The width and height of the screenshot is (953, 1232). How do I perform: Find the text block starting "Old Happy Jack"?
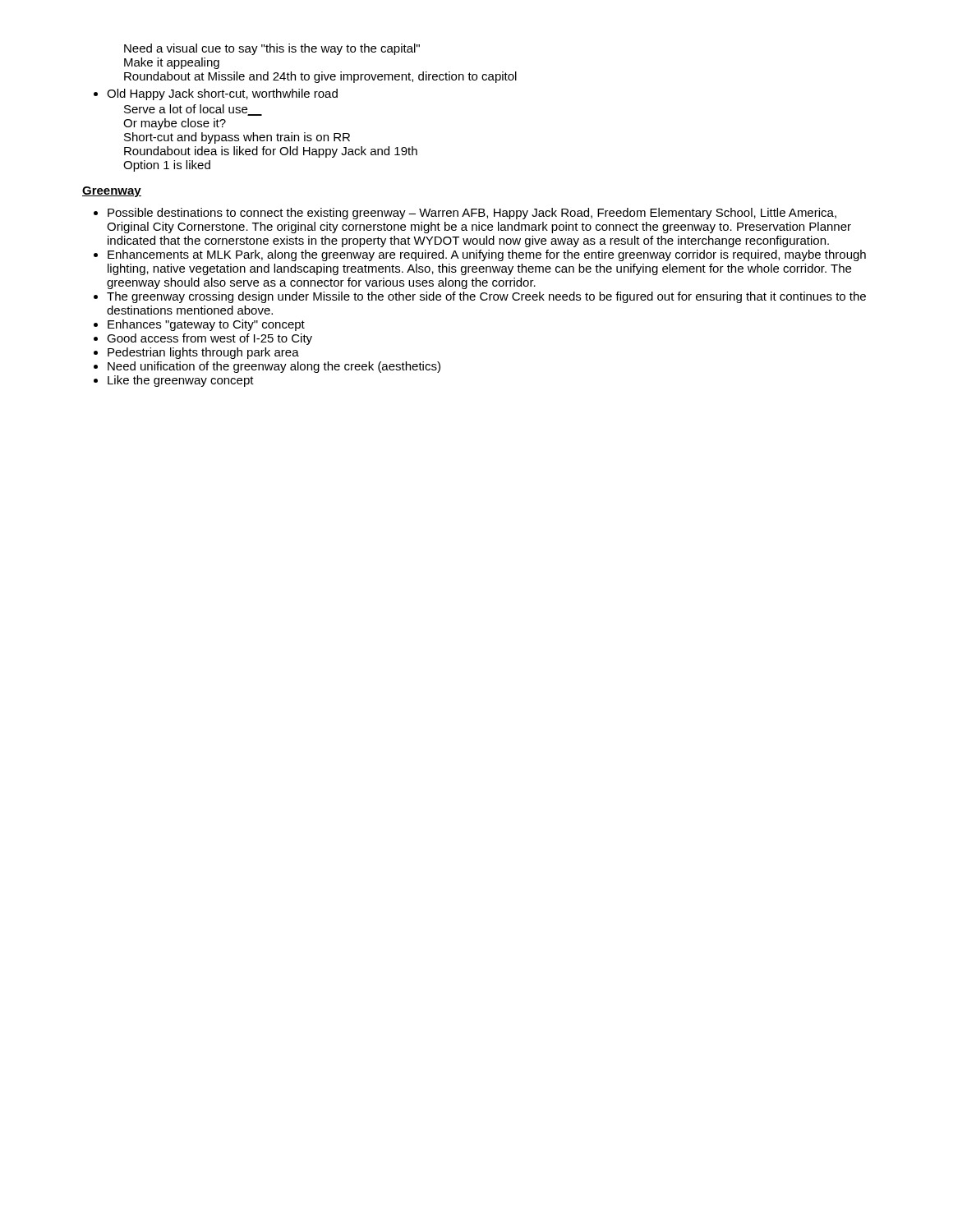click(x=222, y=94)
